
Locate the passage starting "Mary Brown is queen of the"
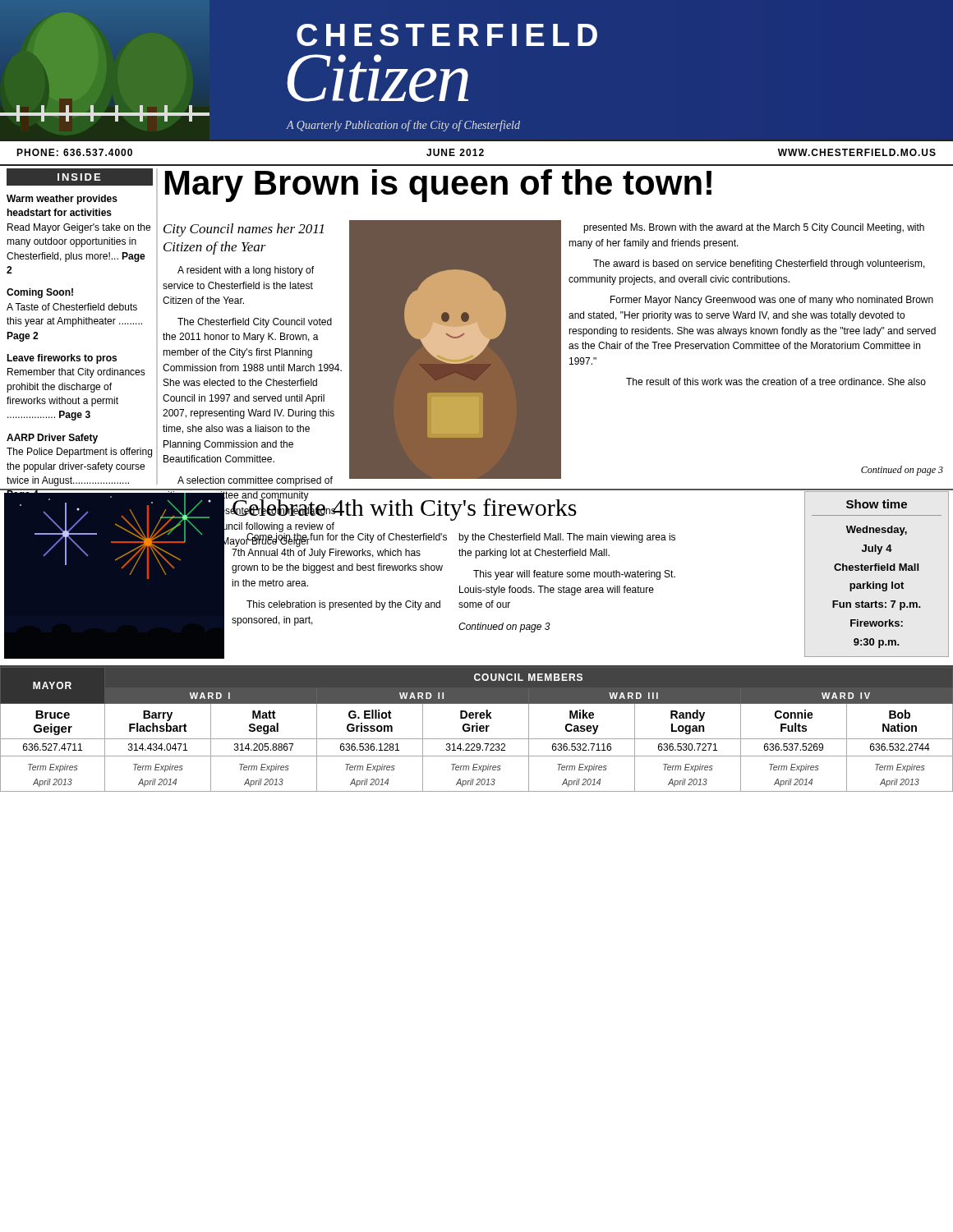point(439,183)
